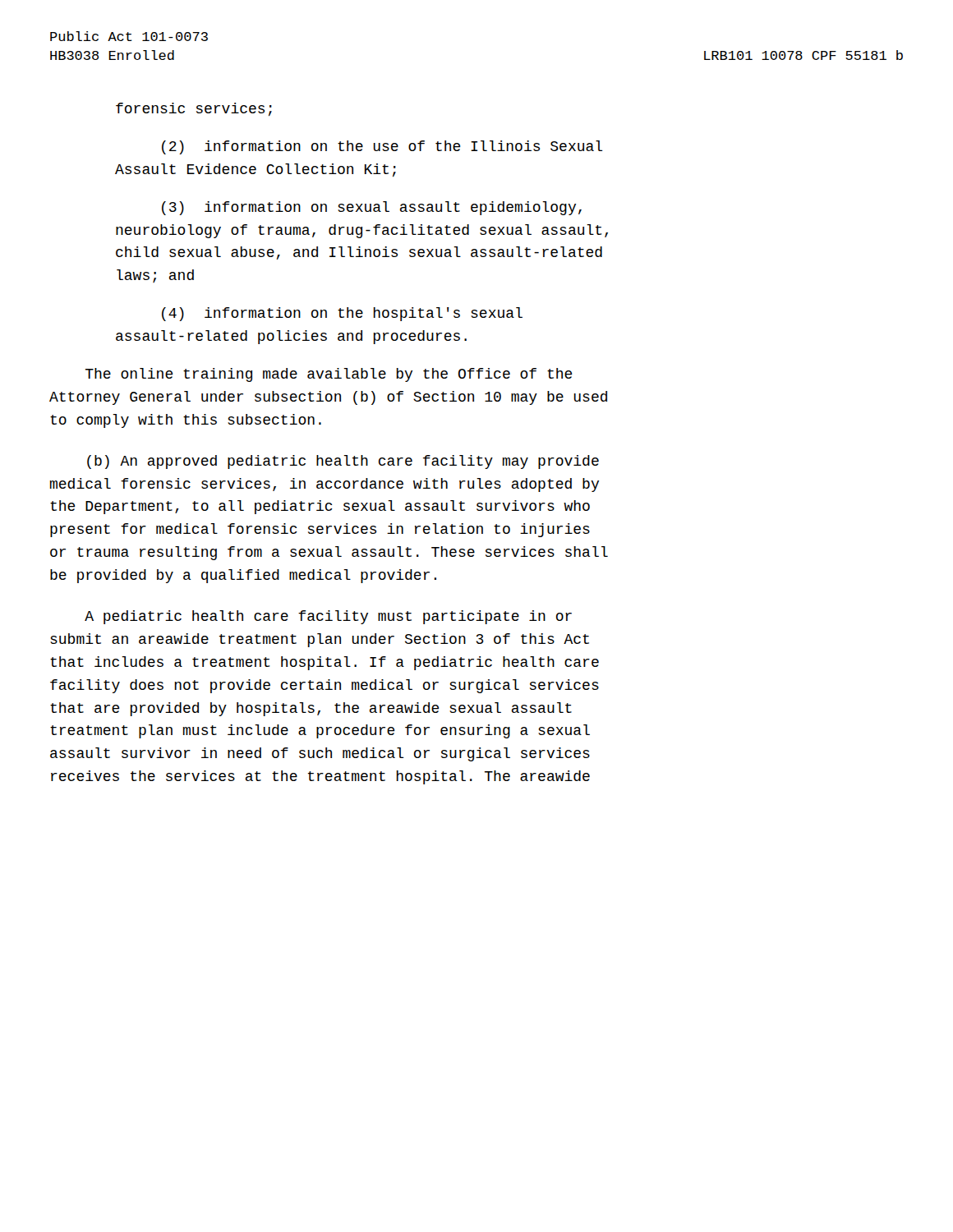The width and height of the screenshot is (953, 1232).
Task: Where is the passage that starts "(4) information on the hospital's sexual"?
Action: (319, 325)
